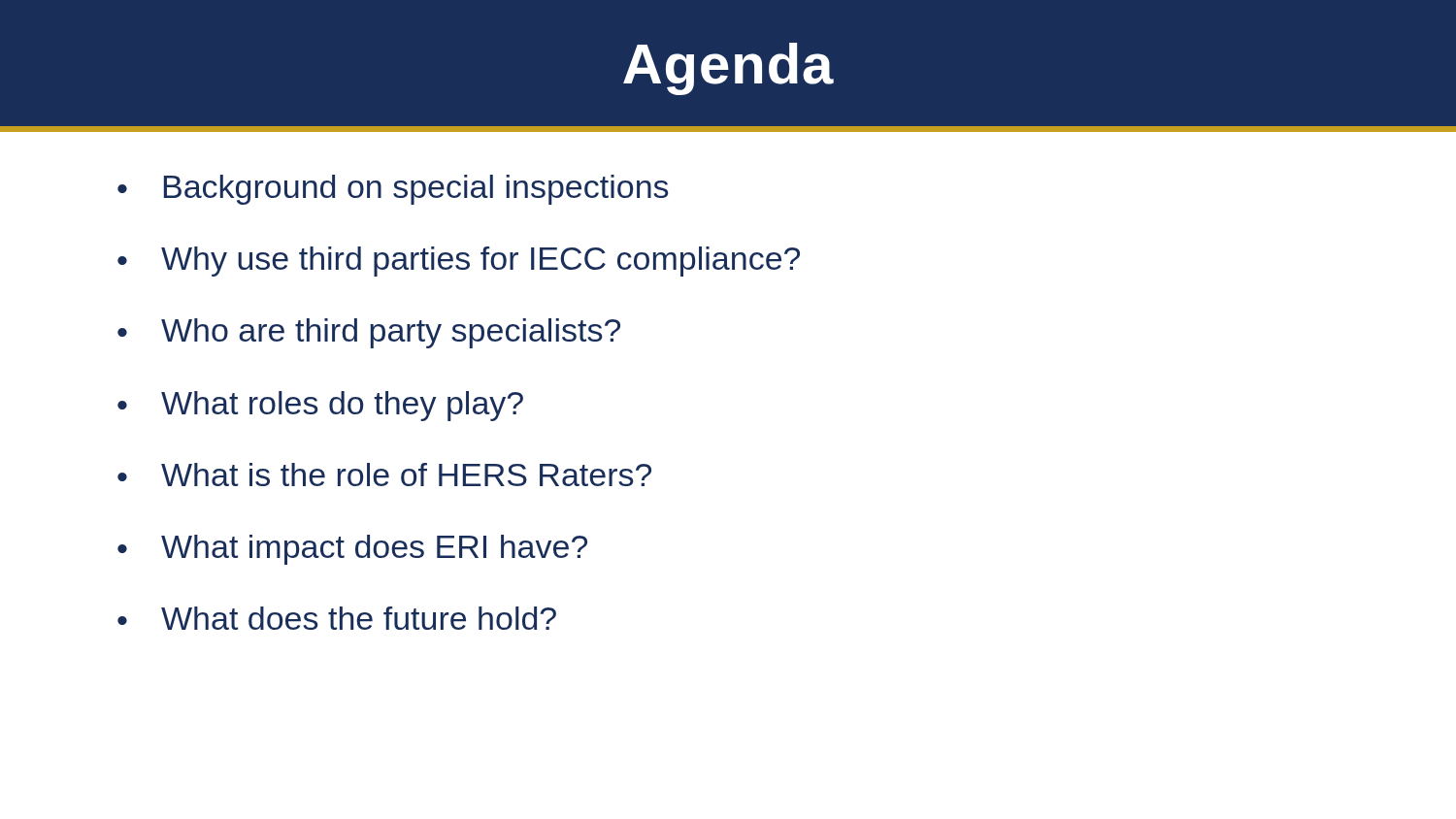Locate the text "• Who are third party specialists?"
The height and width of the screenshot is (819, 1456).
tap(369, 331)
